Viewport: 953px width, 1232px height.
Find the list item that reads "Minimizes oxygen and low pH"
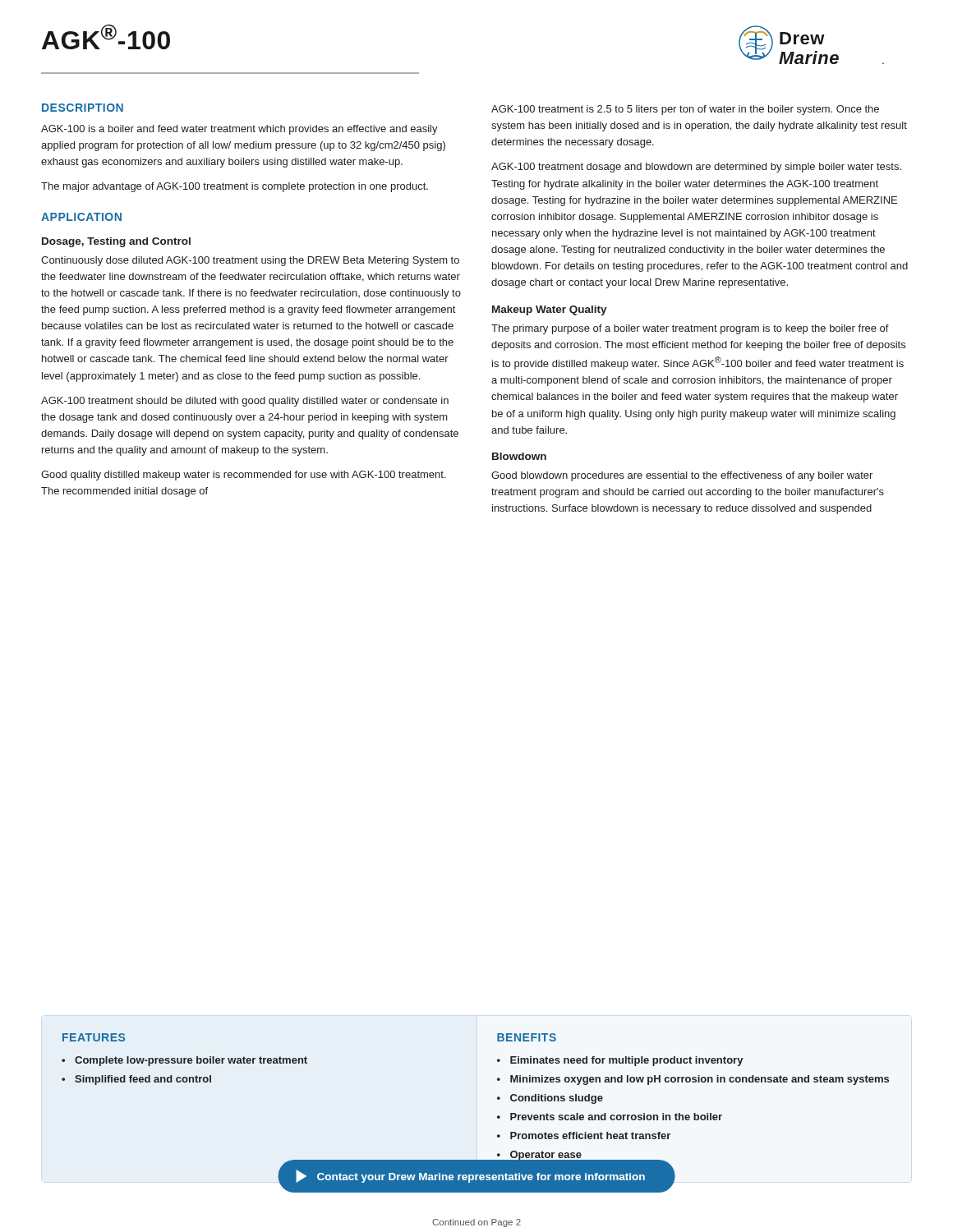coord(700,1079)
